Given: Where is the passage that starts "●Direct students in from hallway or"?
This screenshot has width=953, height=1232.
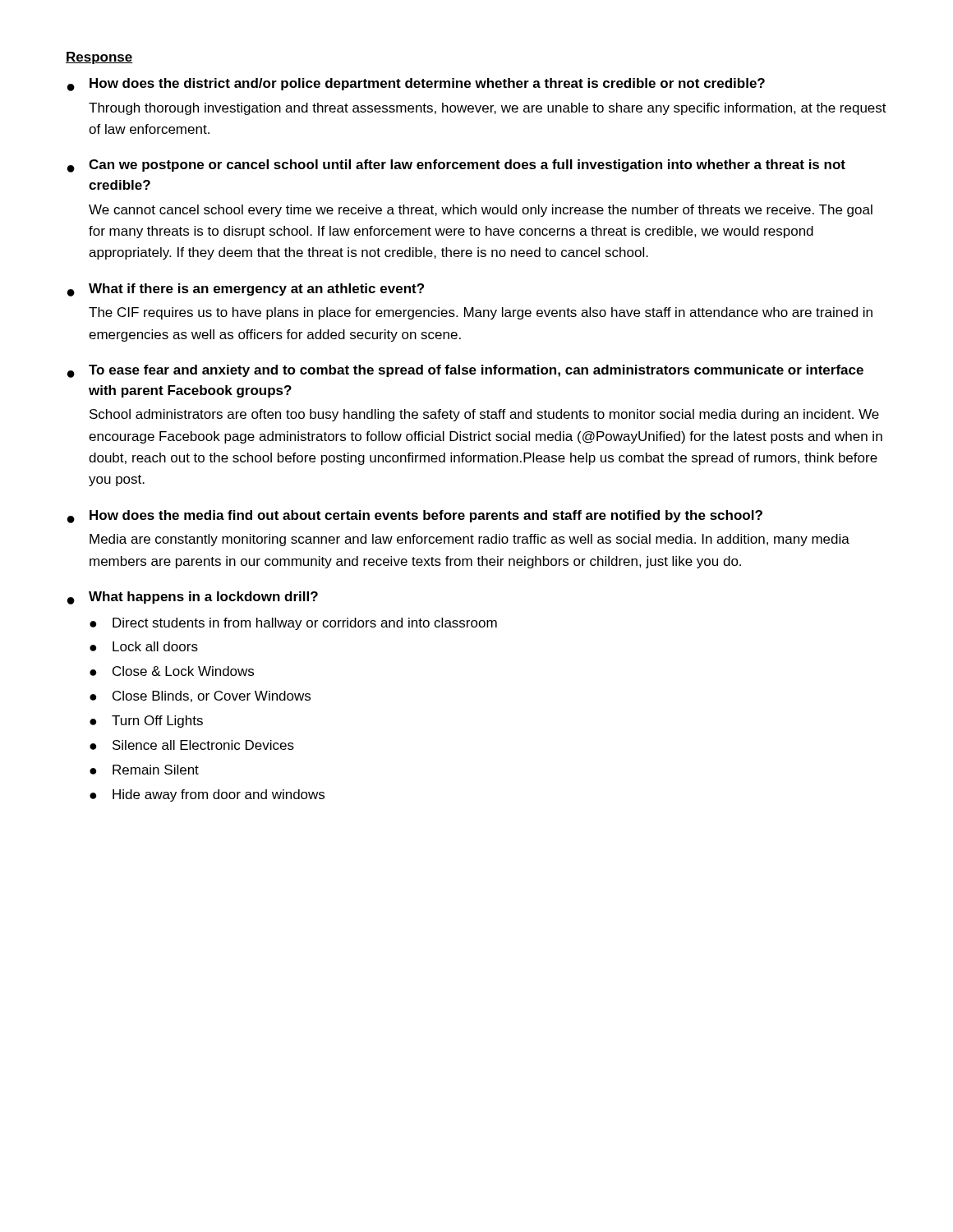Looking at the screenshot, I should 293,624.
